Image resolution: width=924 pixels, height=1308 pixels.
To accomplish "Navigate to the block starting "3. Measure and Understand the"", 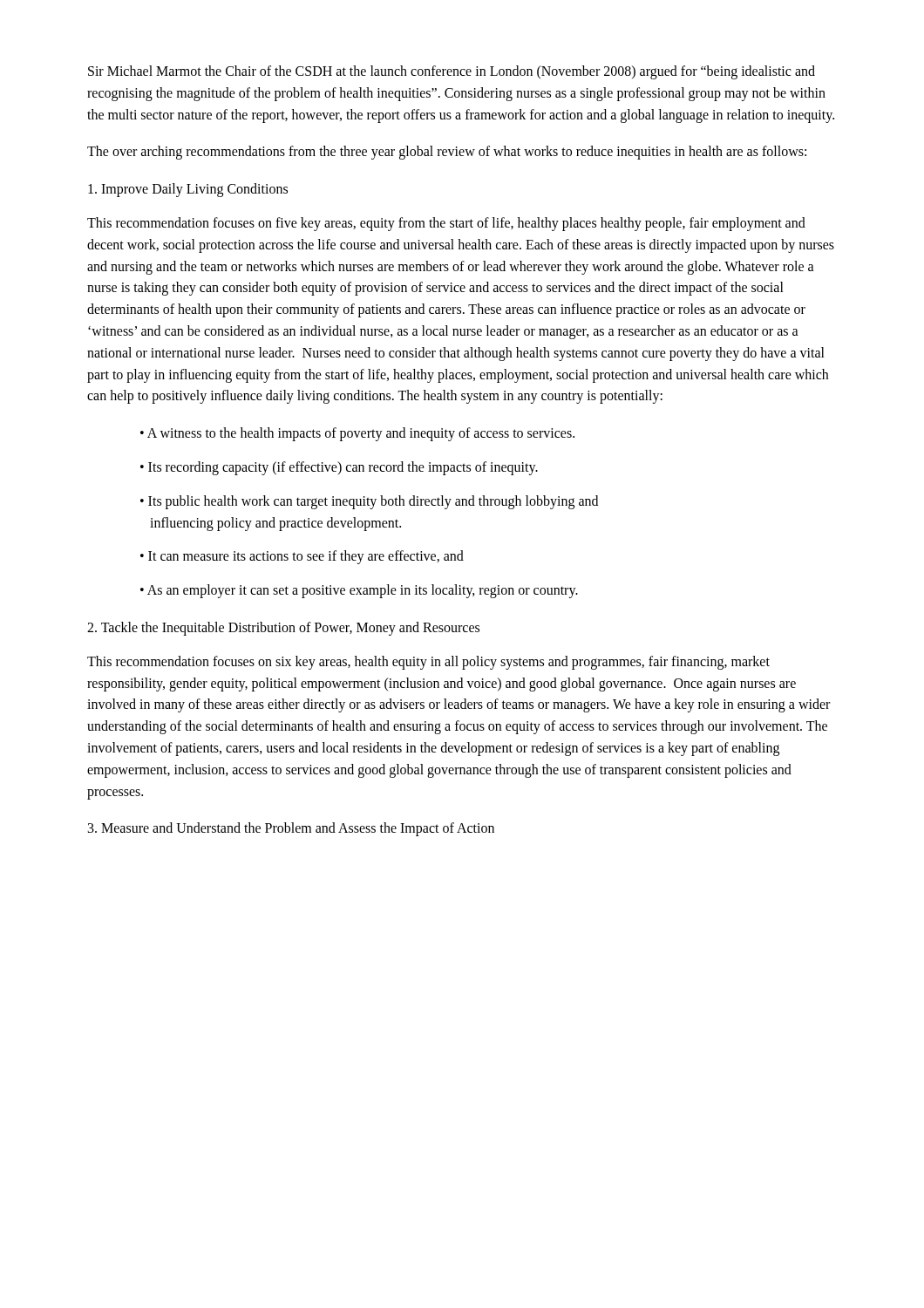I will 291,828.
